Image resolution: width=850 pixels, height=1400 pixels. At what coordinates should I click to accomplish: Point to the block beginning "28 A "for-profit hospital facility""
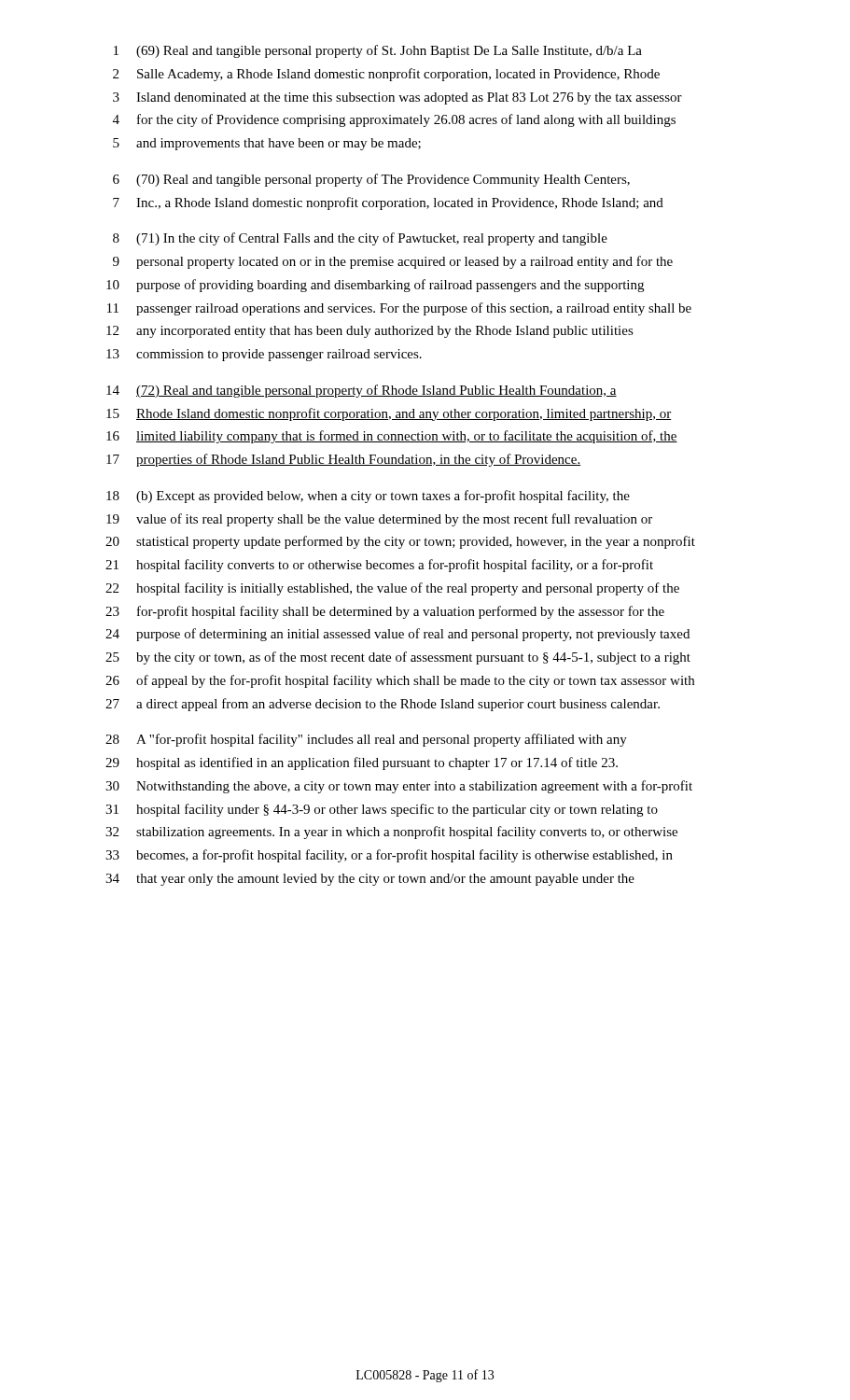[438, 809]
